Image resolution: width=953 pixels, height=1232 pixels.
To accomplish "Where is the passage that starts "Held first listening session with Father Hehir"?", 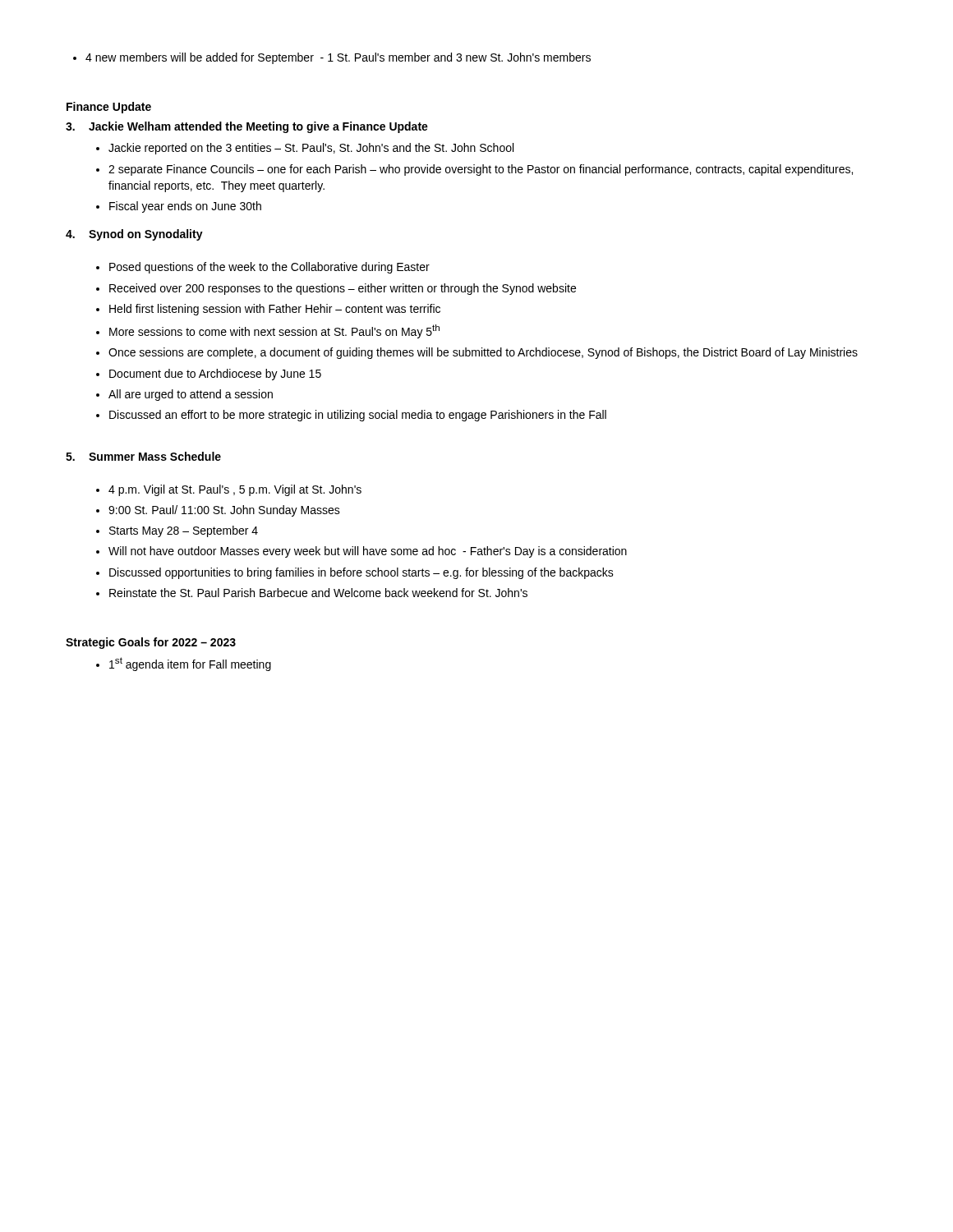I will pos(268,310).
